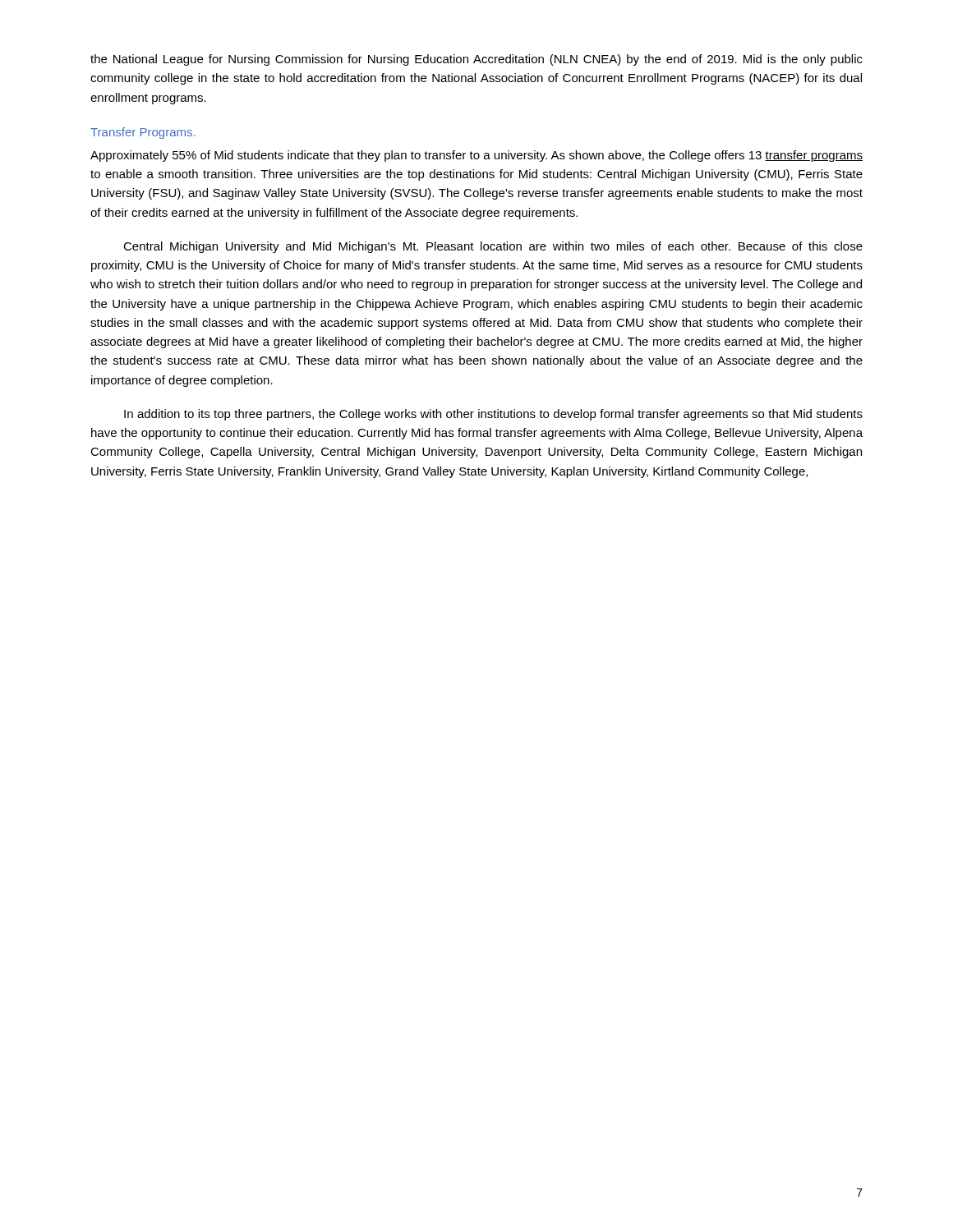Select the section header that reads "Transfer Programs."
953x1232 pixels.
tap(143, 132)
